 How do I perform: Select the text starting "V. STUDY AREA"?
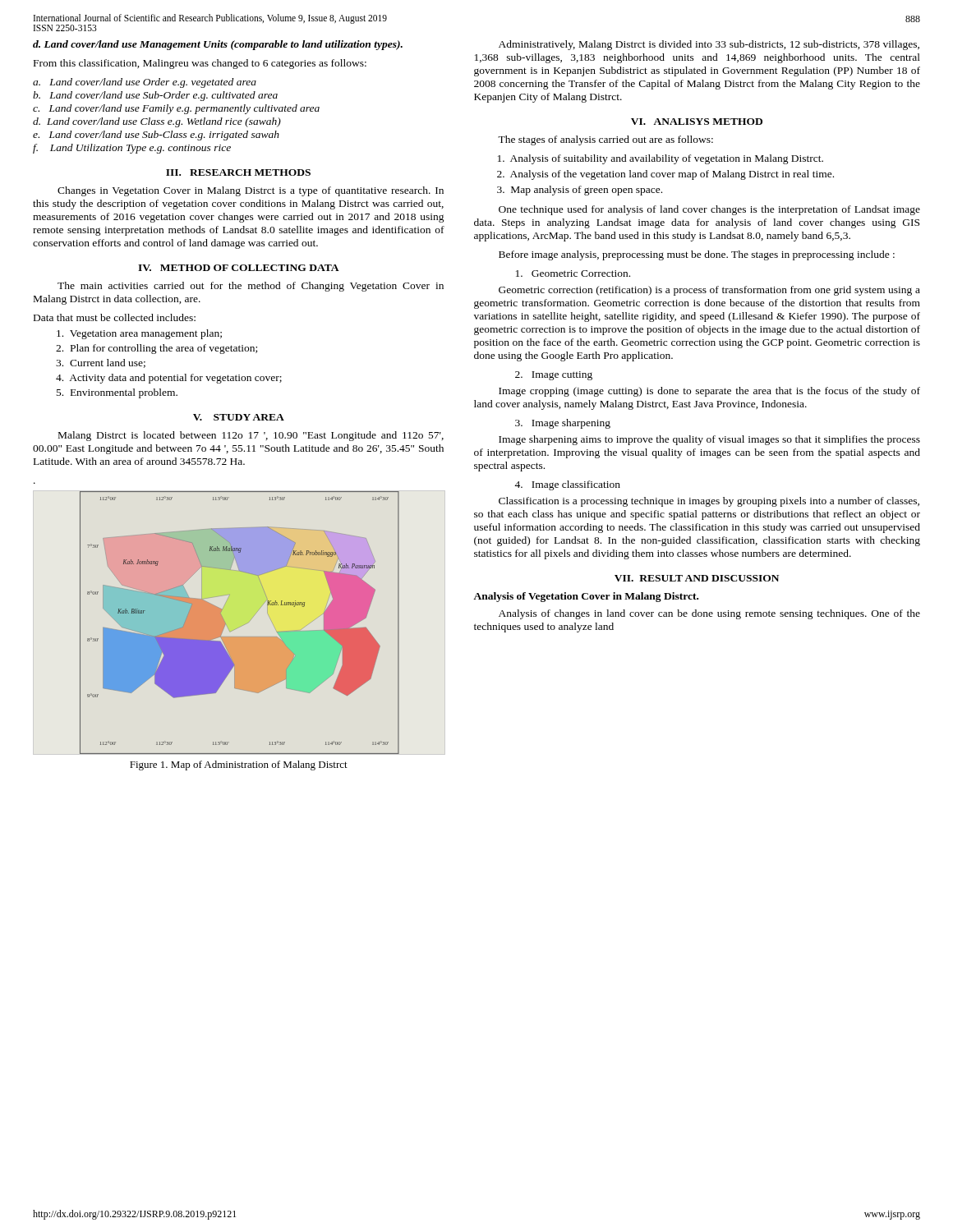click(x=238, y=417)
